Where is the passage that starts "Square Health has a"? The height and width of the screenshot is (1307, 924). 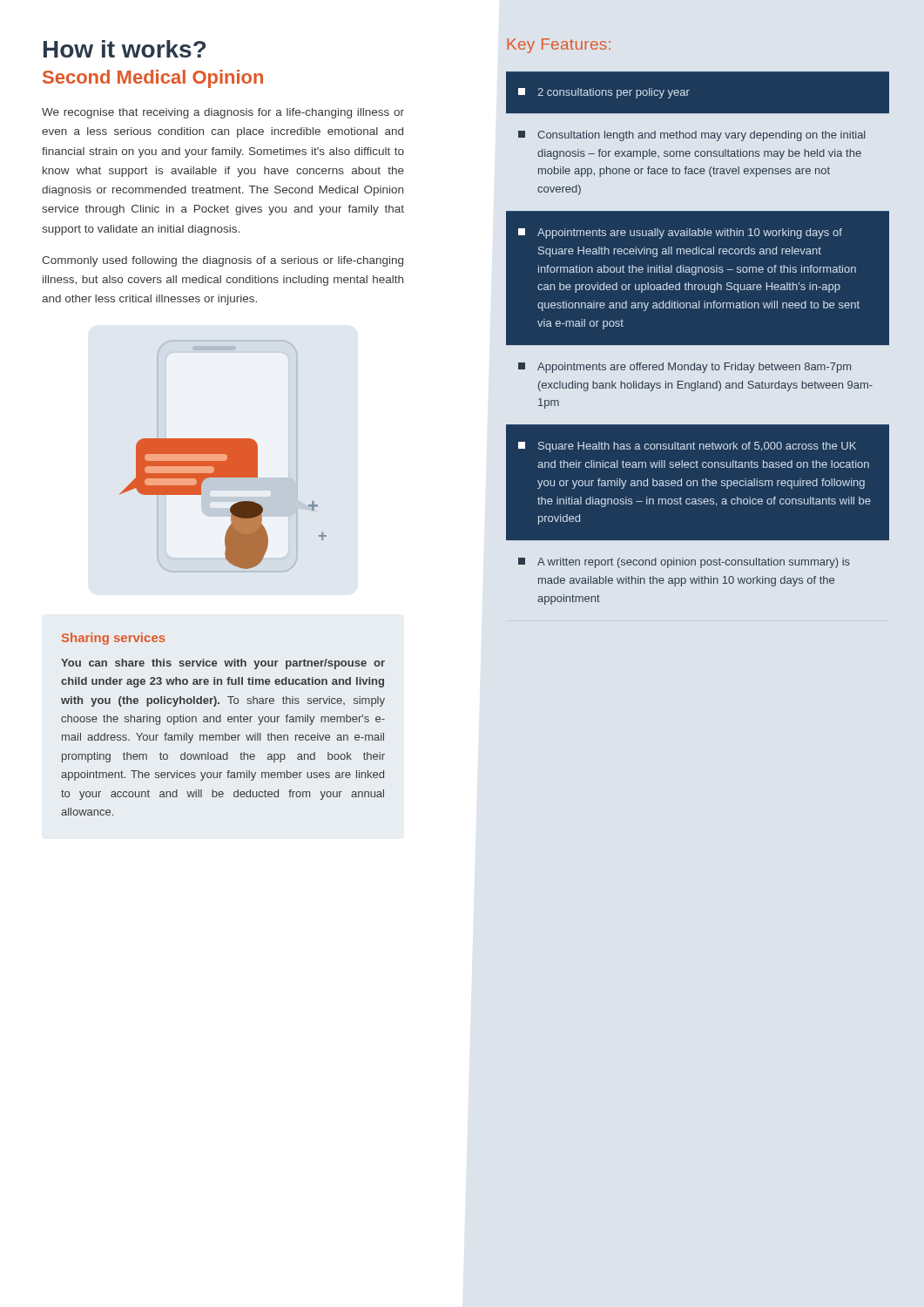pyautogui.click(x=698, y=483)
